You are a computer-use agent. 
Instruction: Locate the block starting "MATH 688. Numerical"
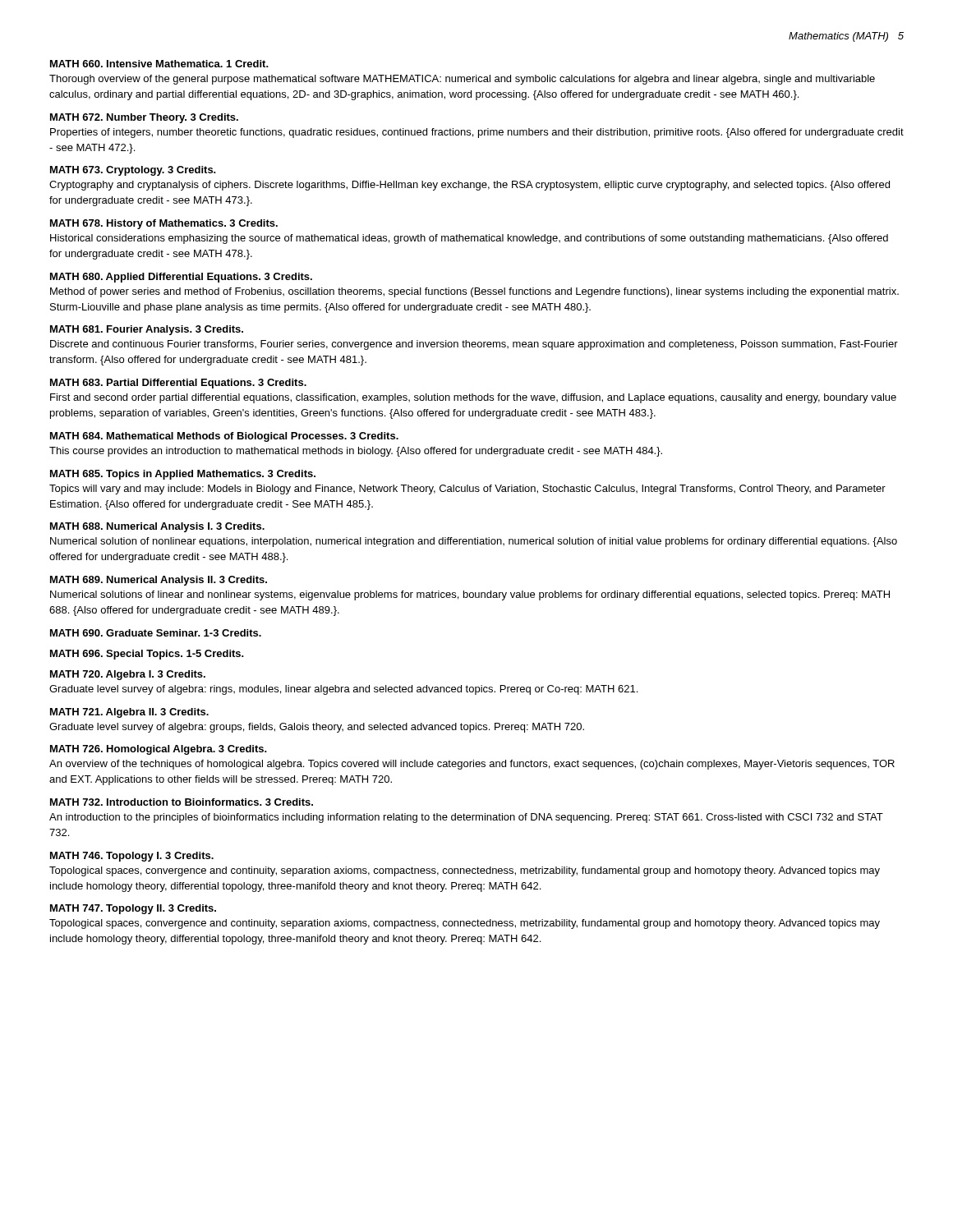coord(476,543)
